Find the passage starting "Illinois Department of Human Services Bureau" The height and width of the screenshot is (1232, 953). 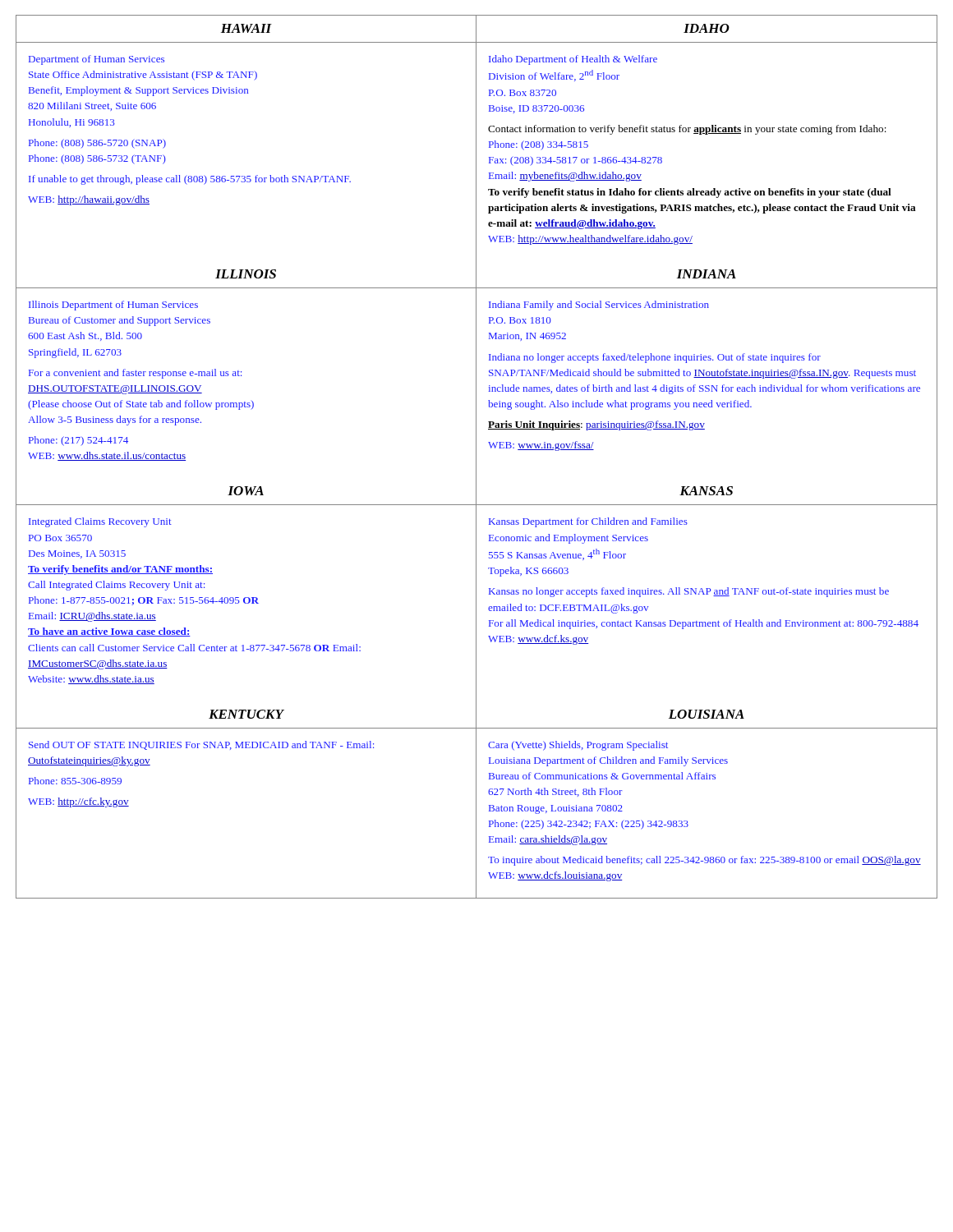click(x=246, y=380)
